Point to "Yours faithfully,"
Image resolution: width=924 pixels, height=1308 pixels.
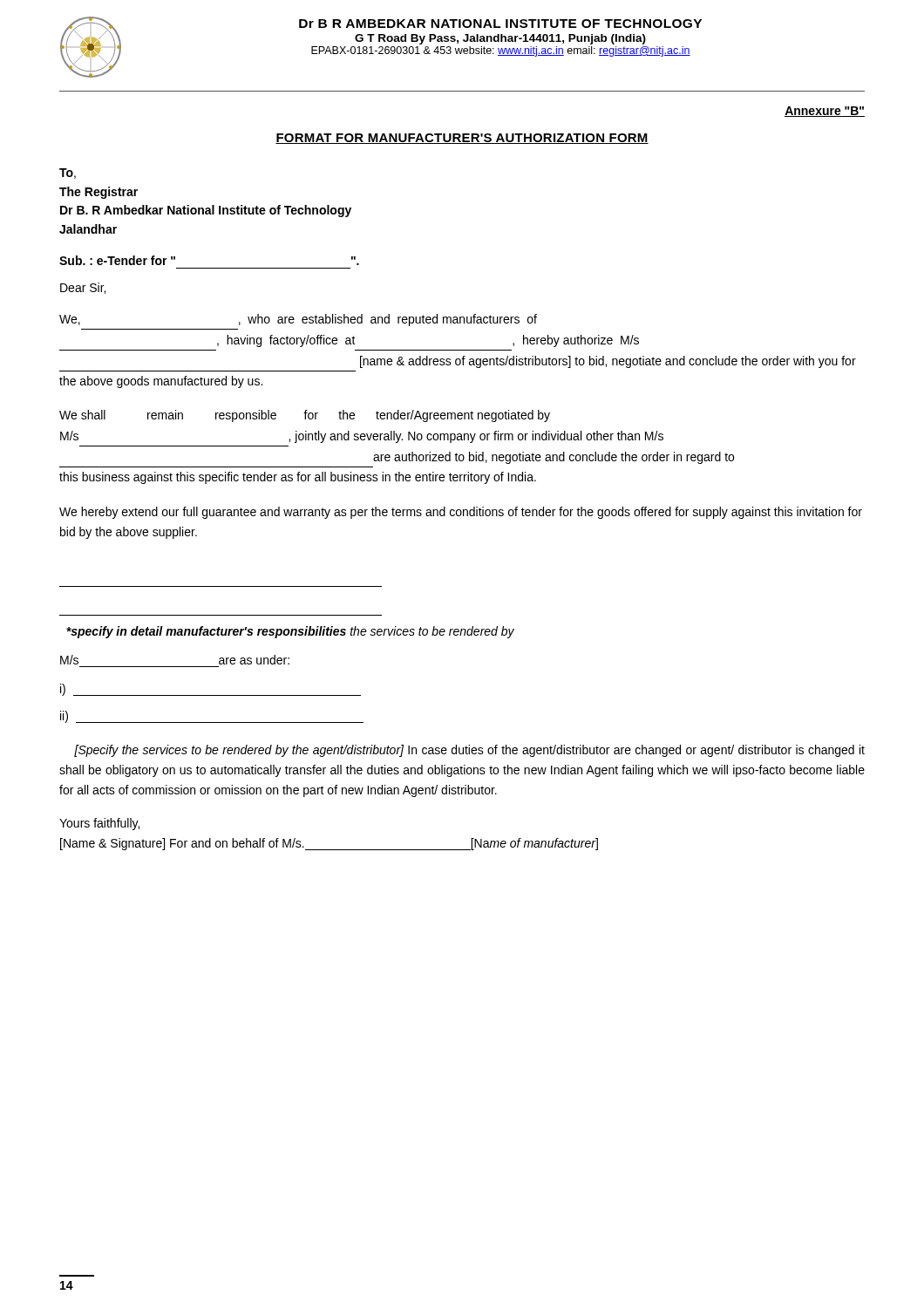(x=100, y=823)
